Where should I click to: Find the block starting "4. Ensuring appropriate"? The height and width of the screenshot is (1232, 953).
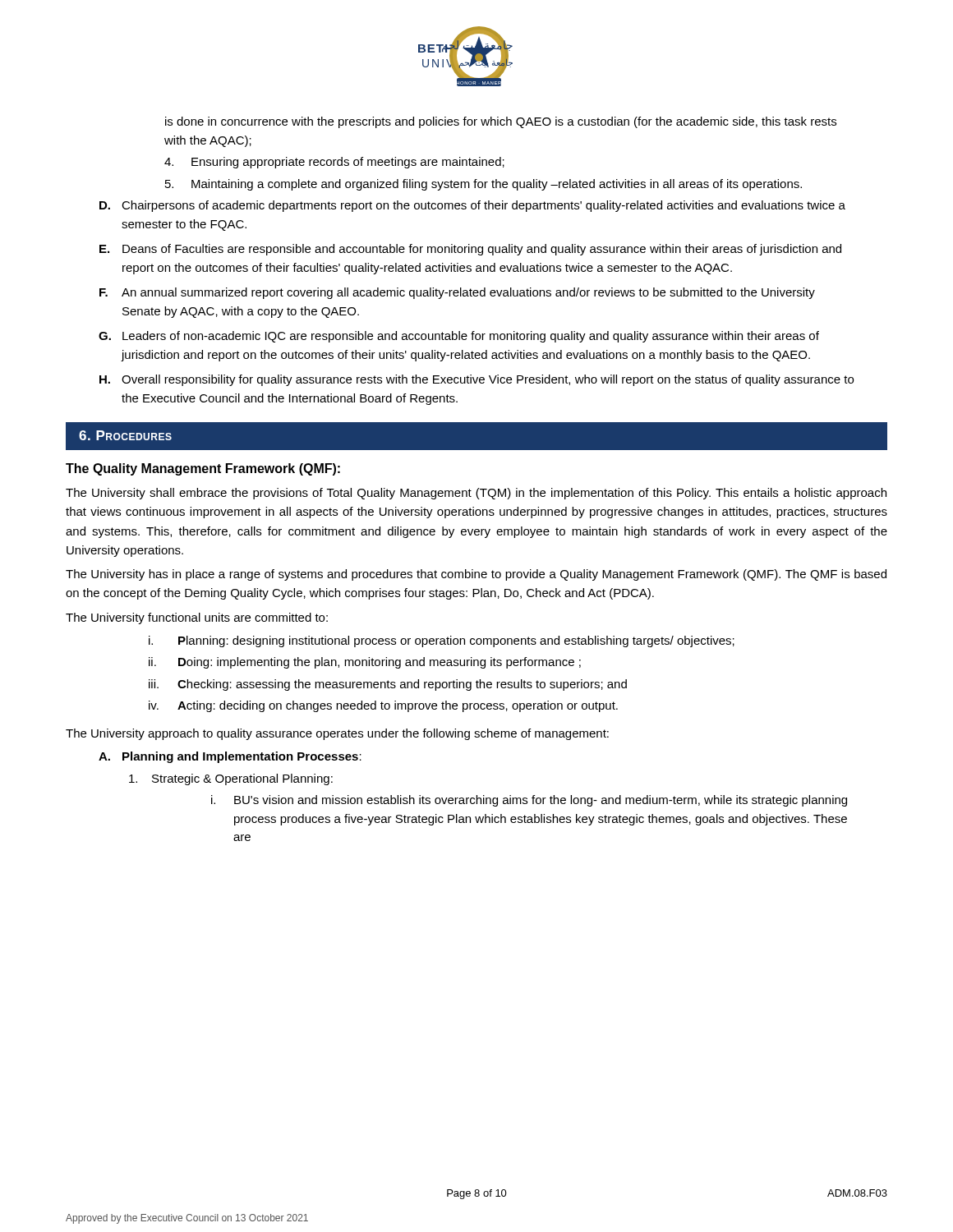[335, 162]
